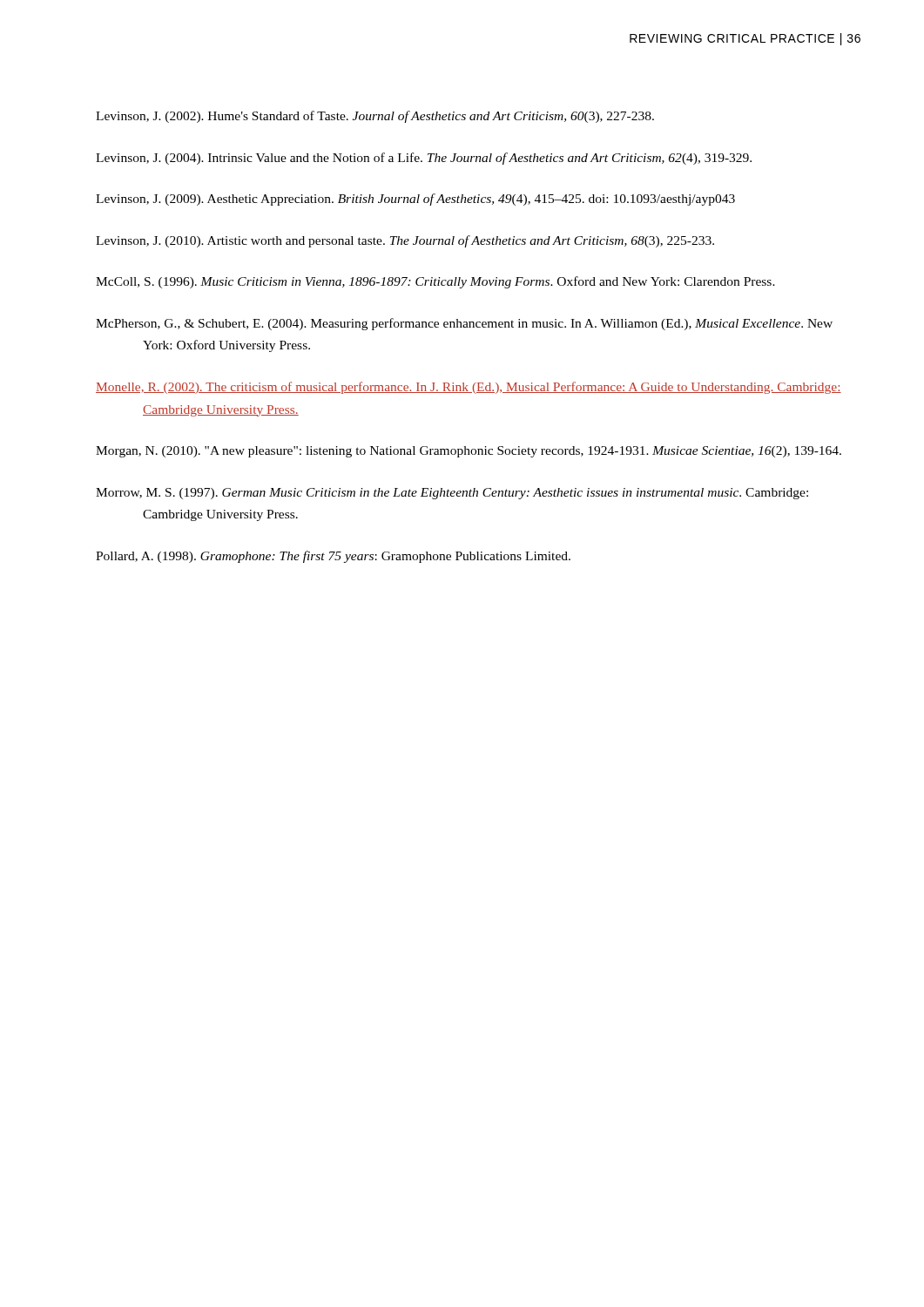Select the list item that reads "Morrow, M. S. (1997)."

(x=453, y=503)
